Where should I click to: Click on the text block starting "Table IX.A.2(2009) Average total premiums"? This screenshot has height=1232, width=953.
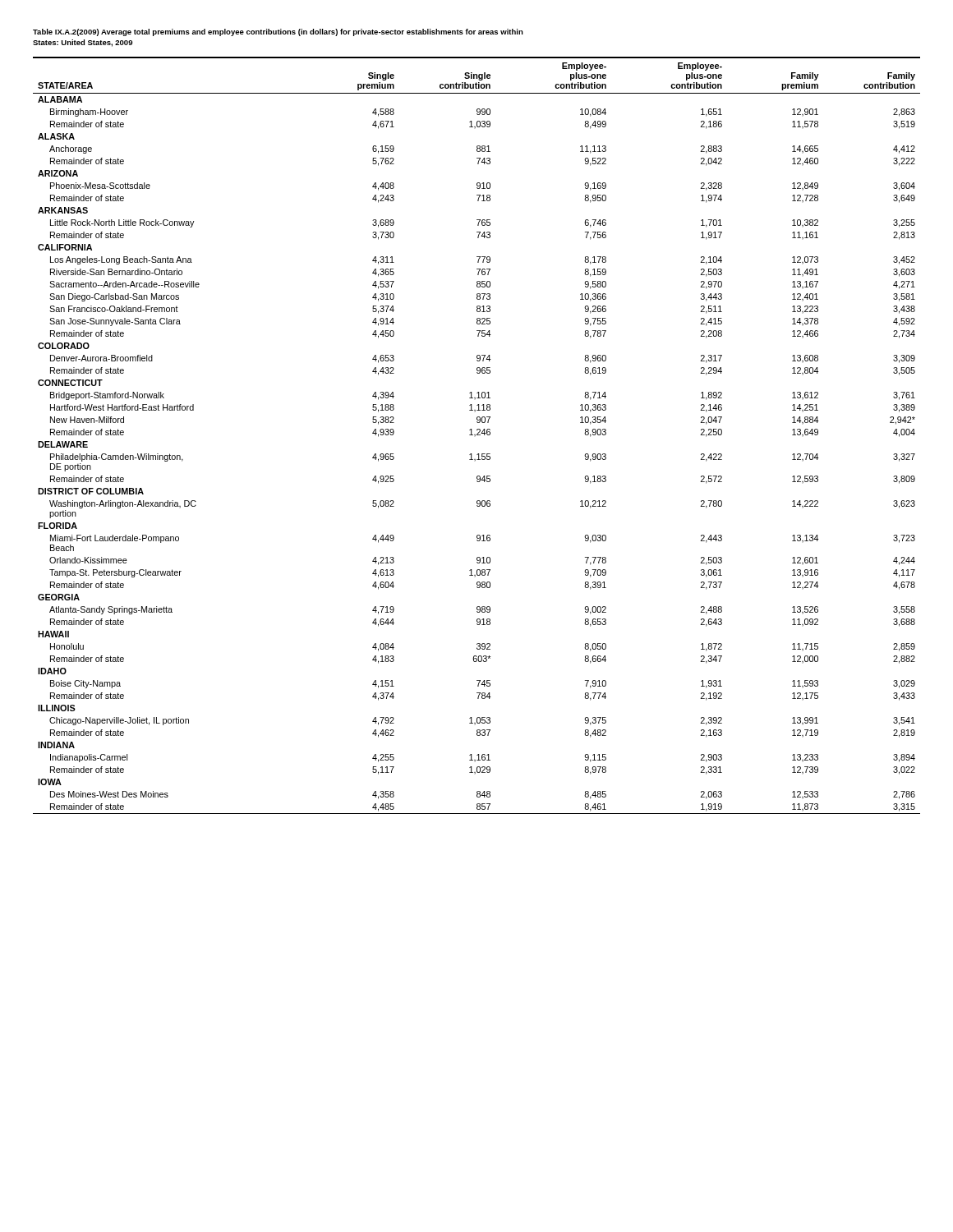[x=278, y=37]
